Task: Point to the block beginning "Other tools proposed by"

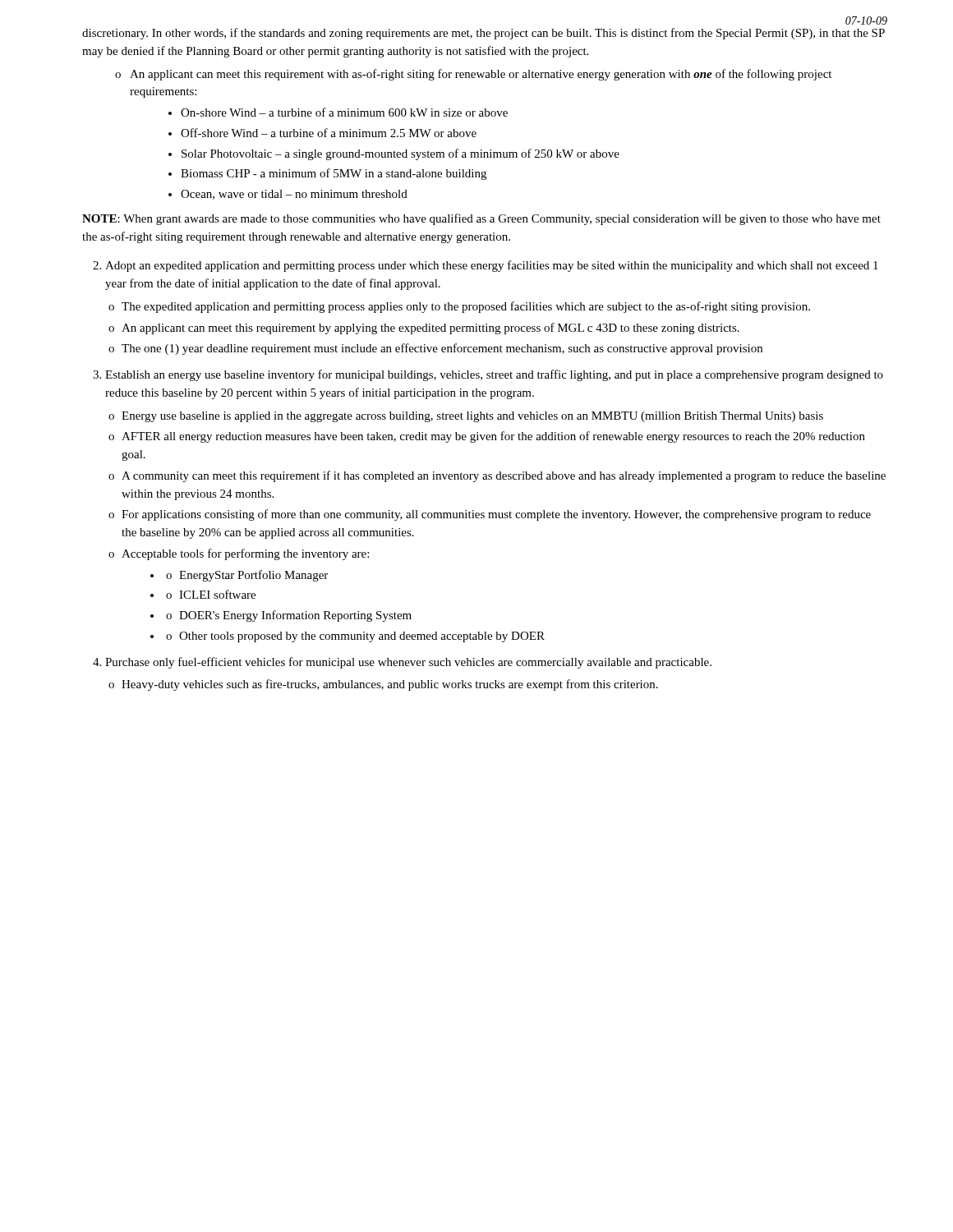Action: [x=362, y=636]
